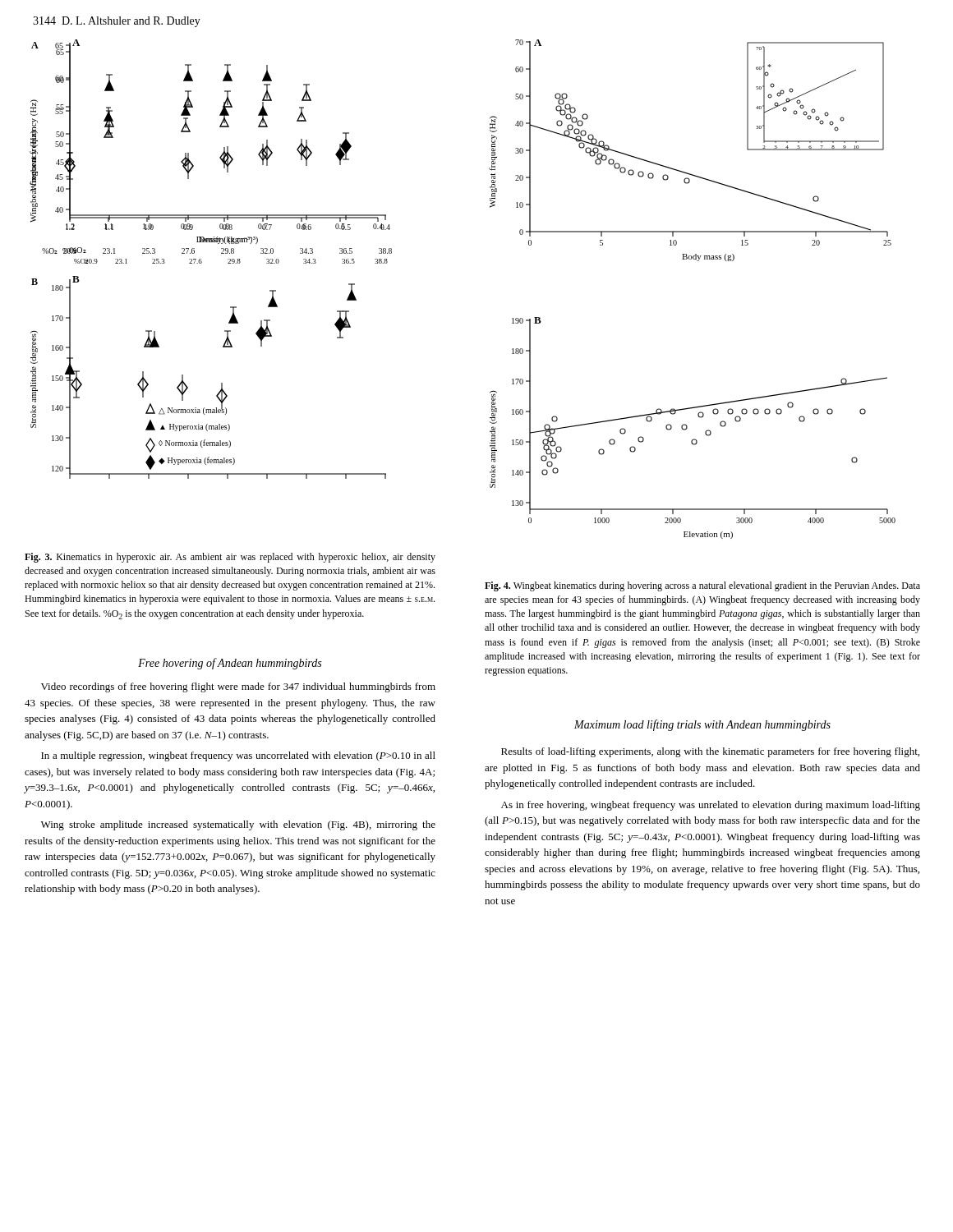Image resolution: width=953 pixels, height=1232 pixels.
Task: Where is the caption that starts "Fig. 3. Kinematics in hyperoxic air. As ambient"?
Action: click(230, 586)
